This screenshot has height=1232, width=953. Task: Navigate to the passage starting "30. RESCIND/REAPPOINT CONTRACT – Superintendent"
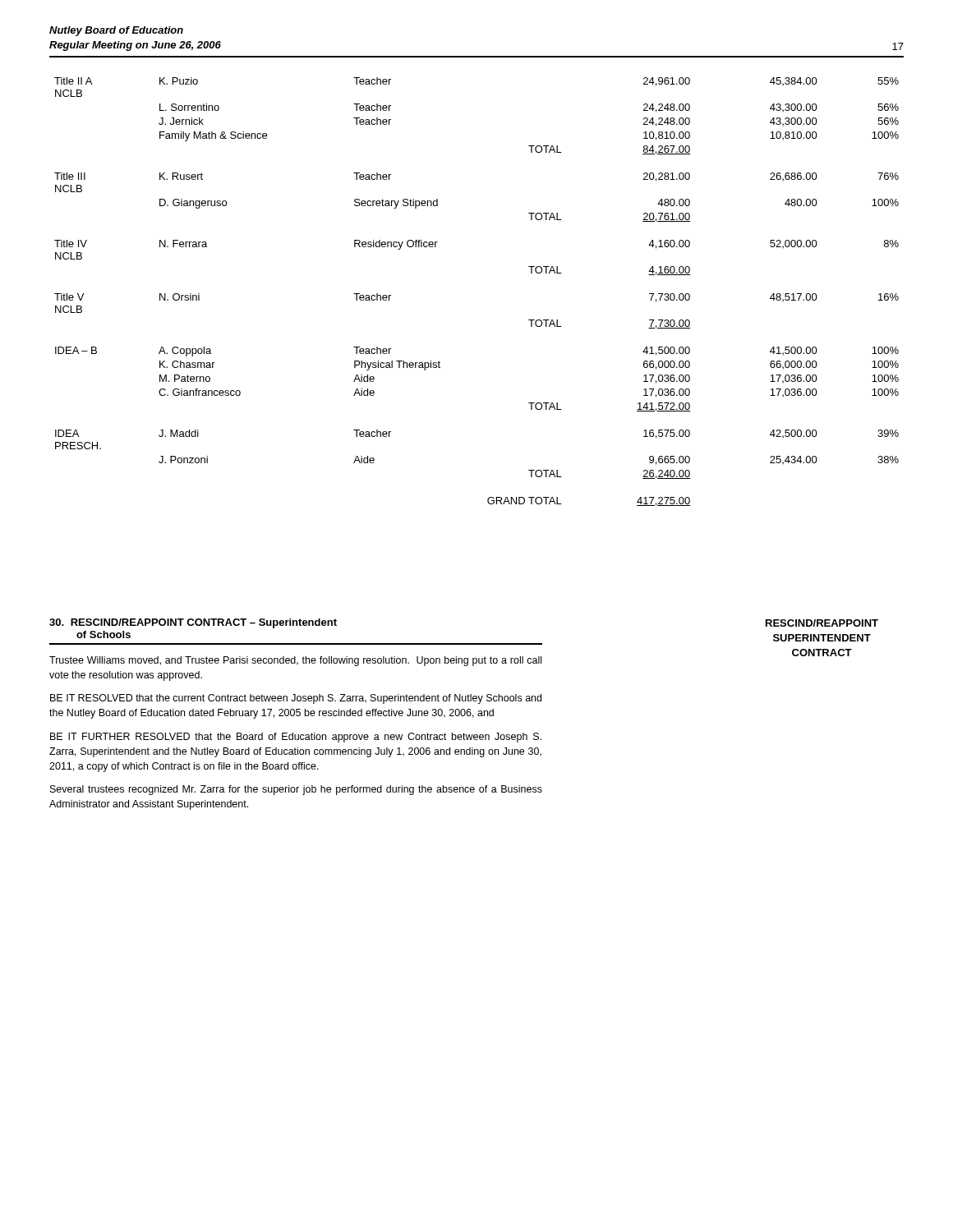pos(193,628)
